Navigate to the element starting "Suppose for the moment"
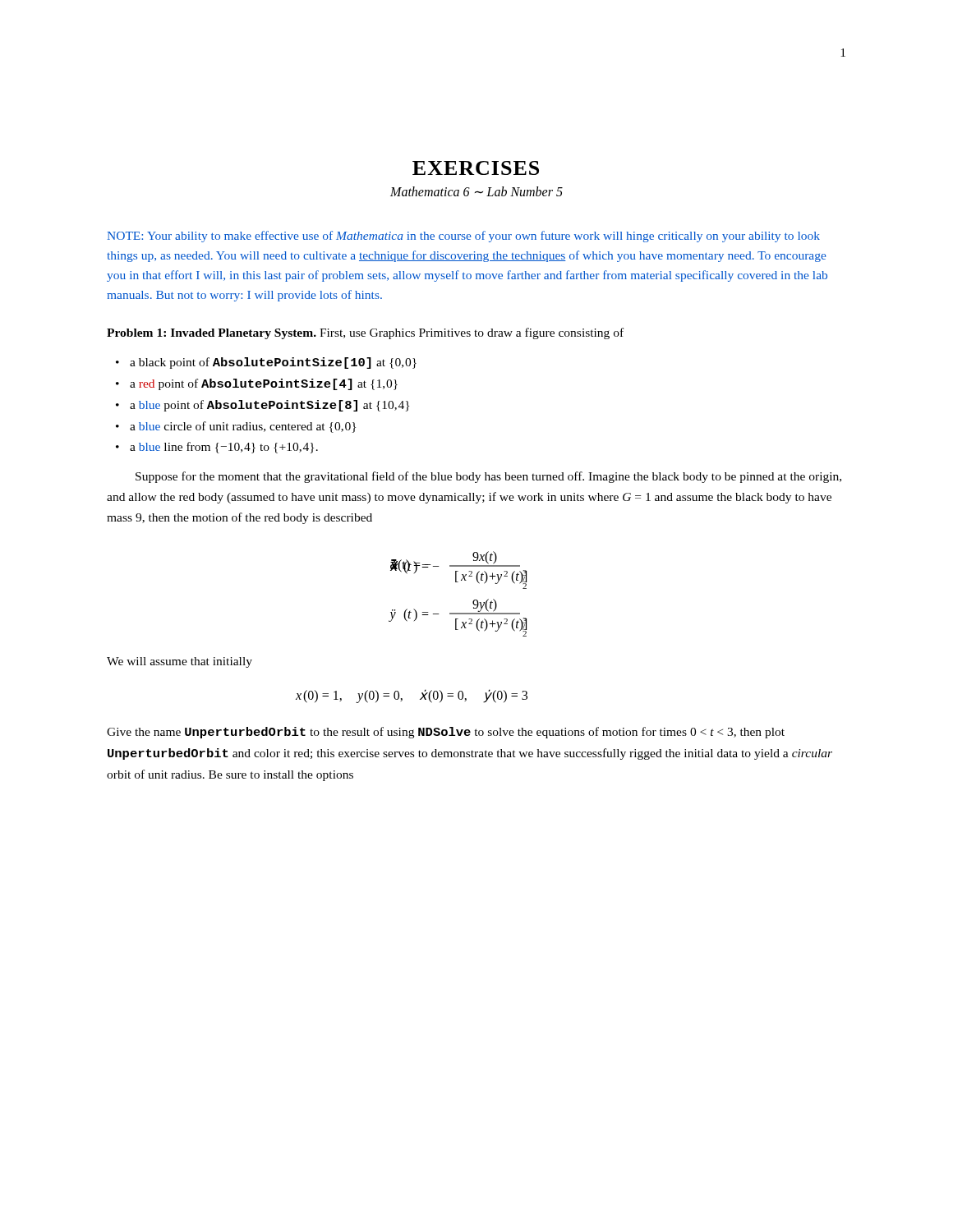The width and height of the screenshot is (953, 1232). click(x=474, y=496)
